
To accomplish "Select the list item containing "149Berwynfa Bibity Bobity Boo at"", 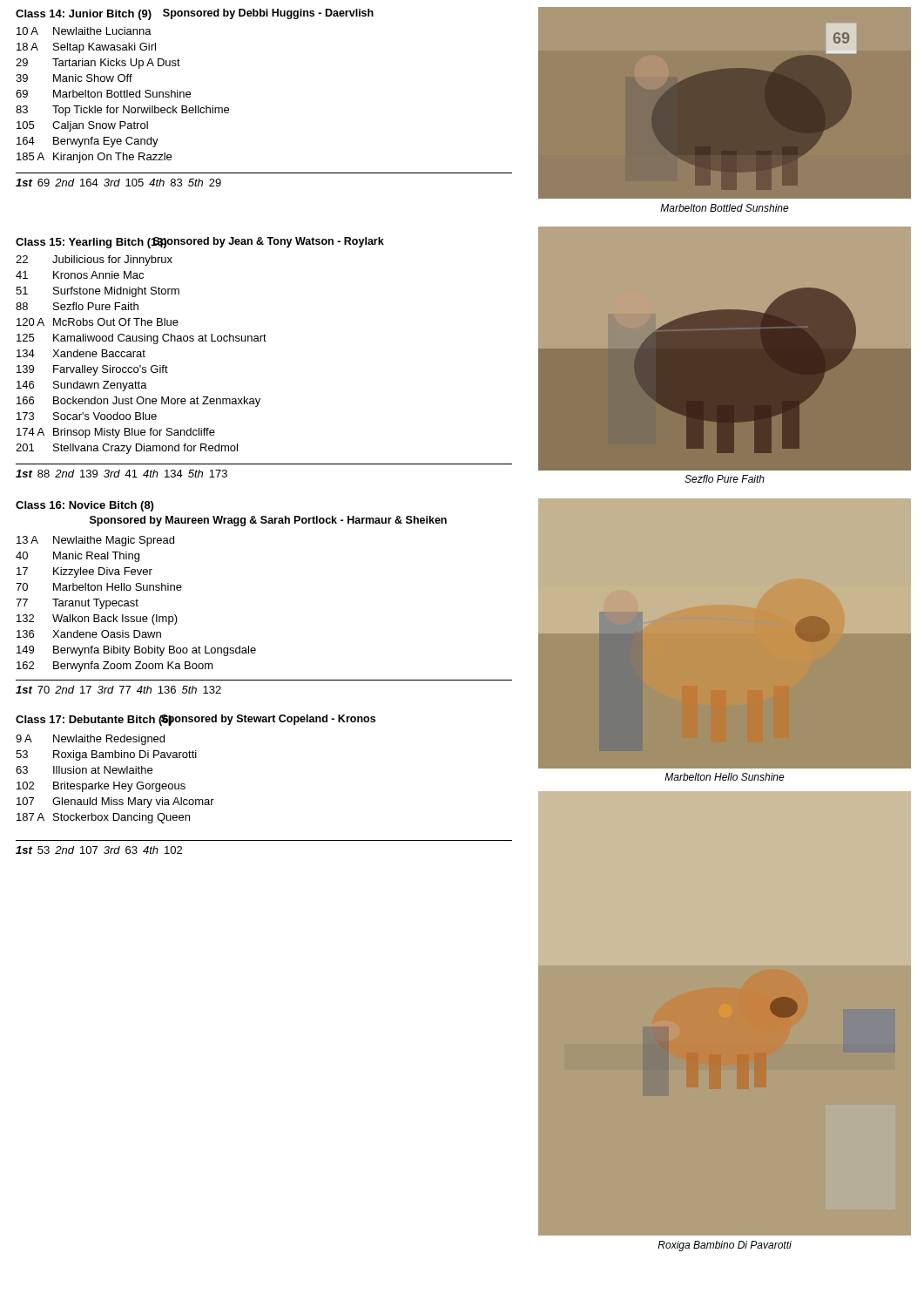I will point(136,650).
